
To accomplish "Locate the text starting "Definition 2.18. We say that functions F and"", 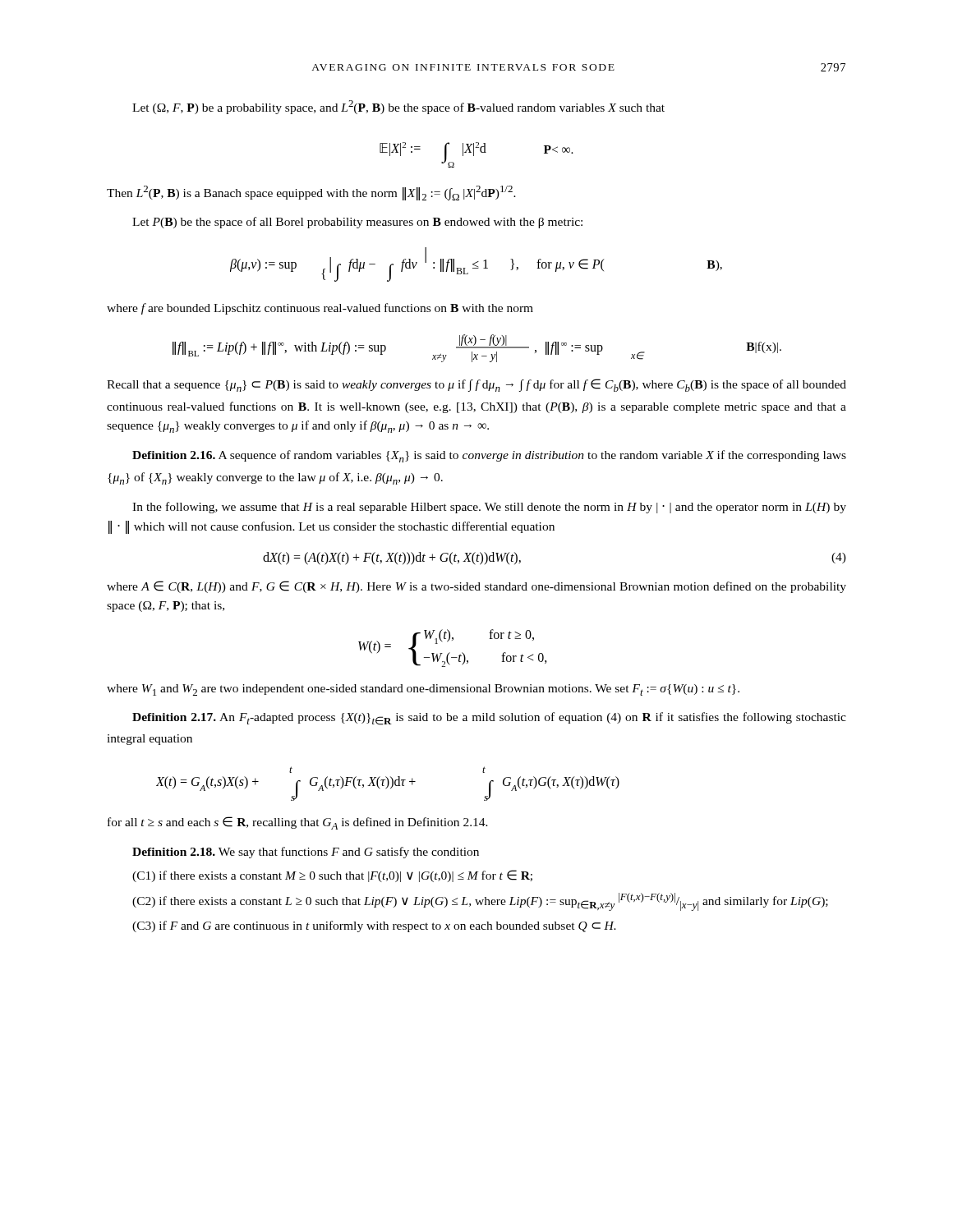I will pos(306,851).
